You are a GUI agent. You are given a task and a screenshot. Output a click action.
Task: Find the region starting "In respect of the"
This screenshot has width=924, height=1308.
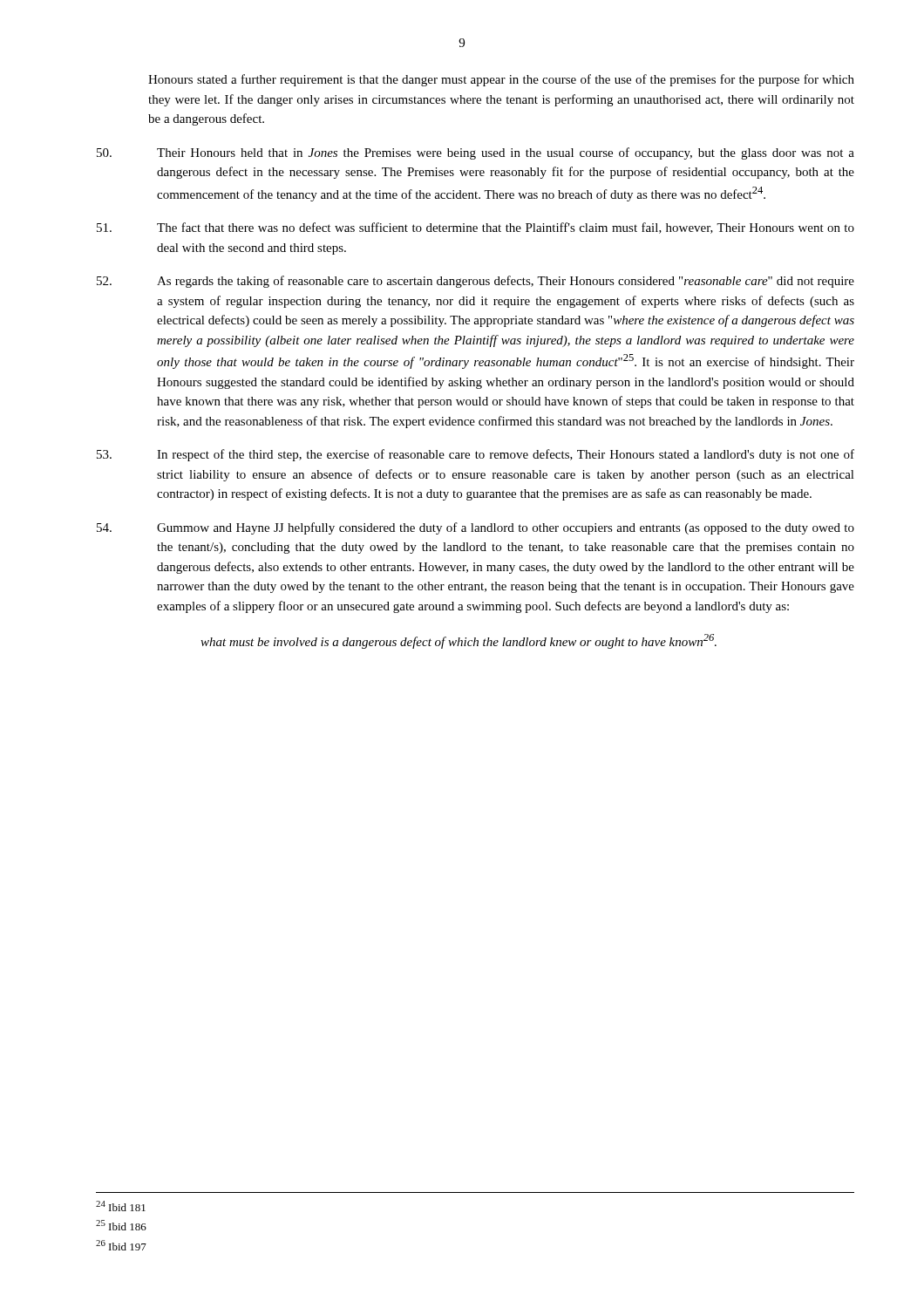[475, 474]
